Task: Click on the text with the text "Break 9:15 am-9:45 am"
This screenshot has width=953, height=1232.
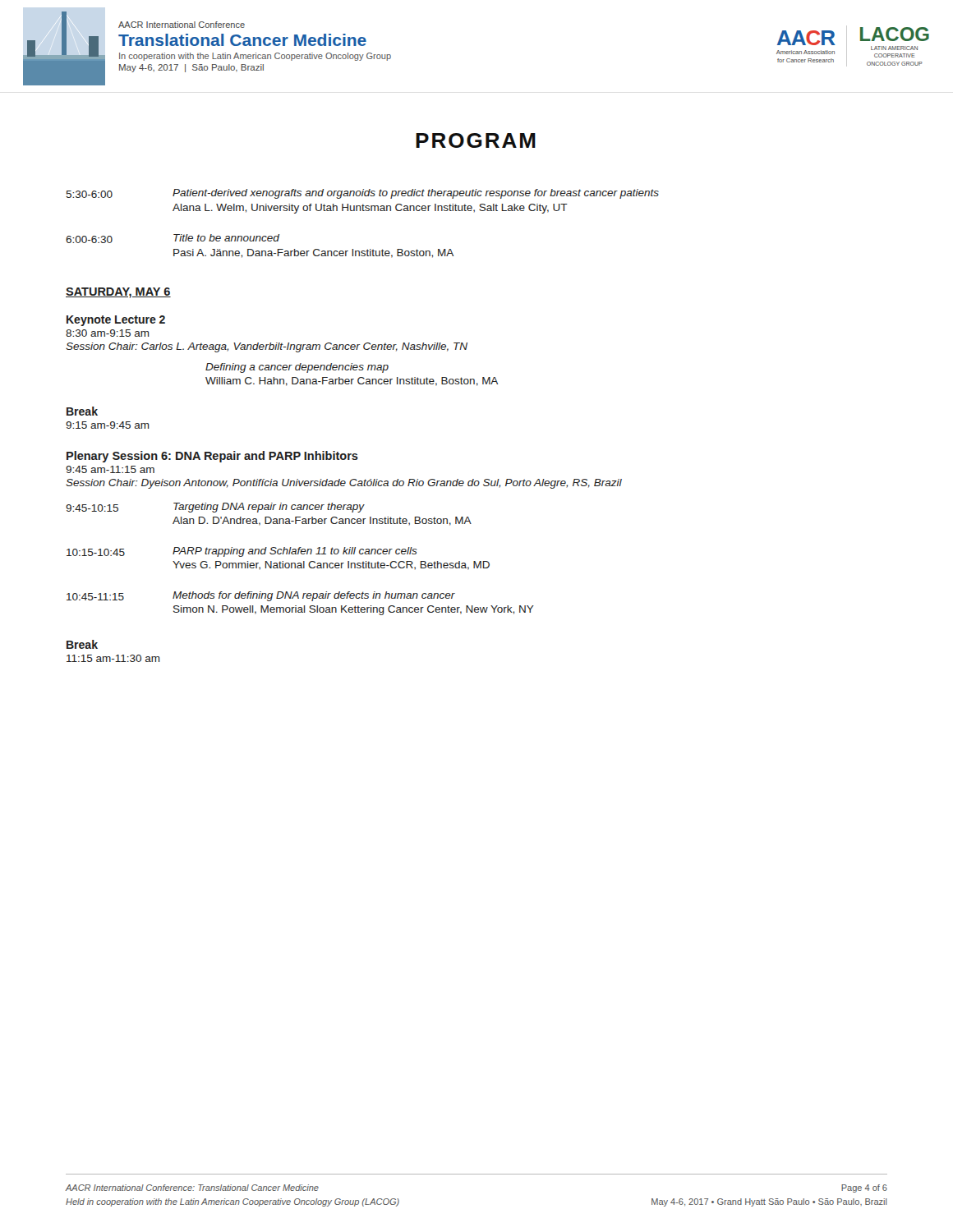Action: point(82,411)
